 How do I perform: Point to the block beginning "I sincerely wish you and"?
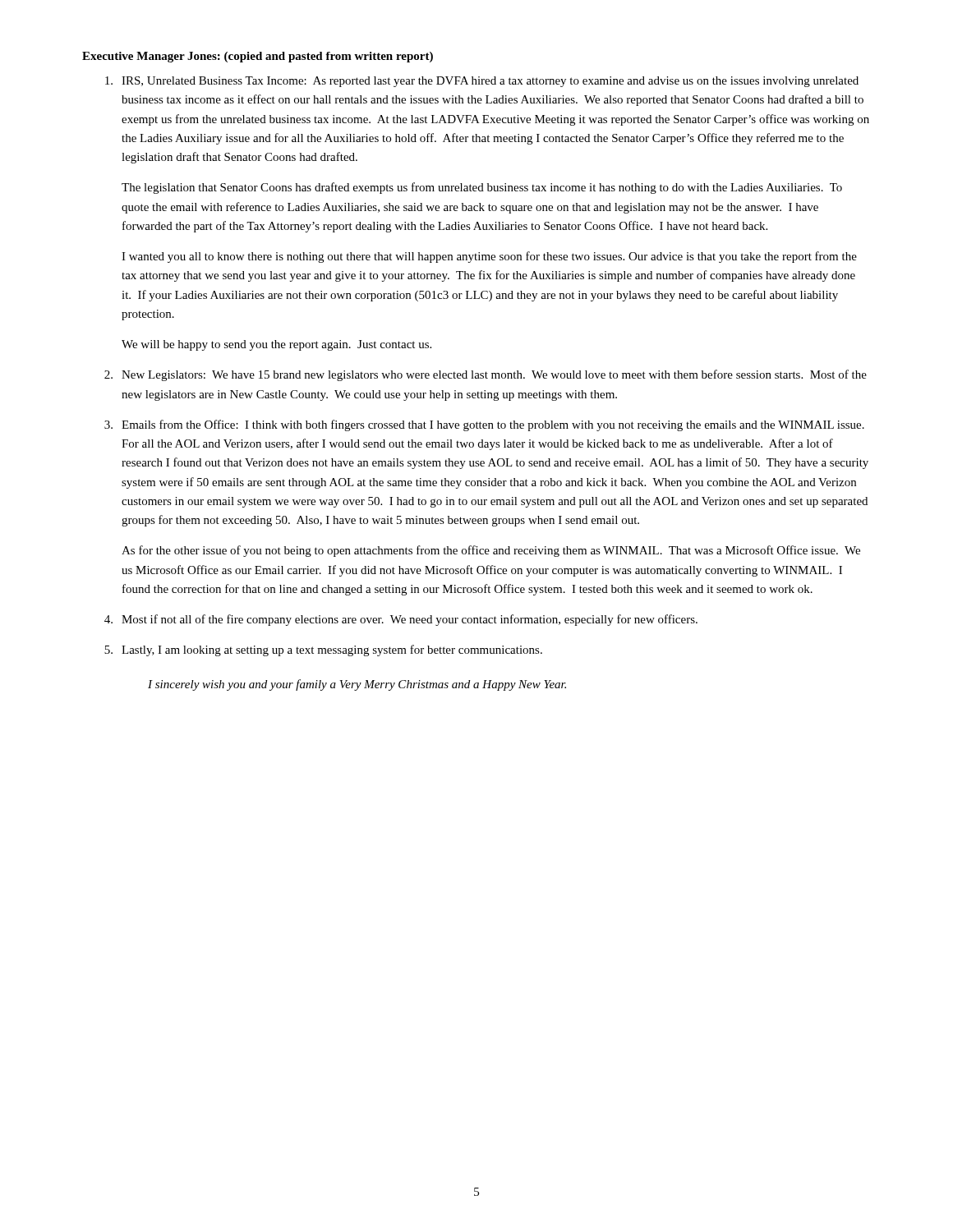[x=358, y=684]
